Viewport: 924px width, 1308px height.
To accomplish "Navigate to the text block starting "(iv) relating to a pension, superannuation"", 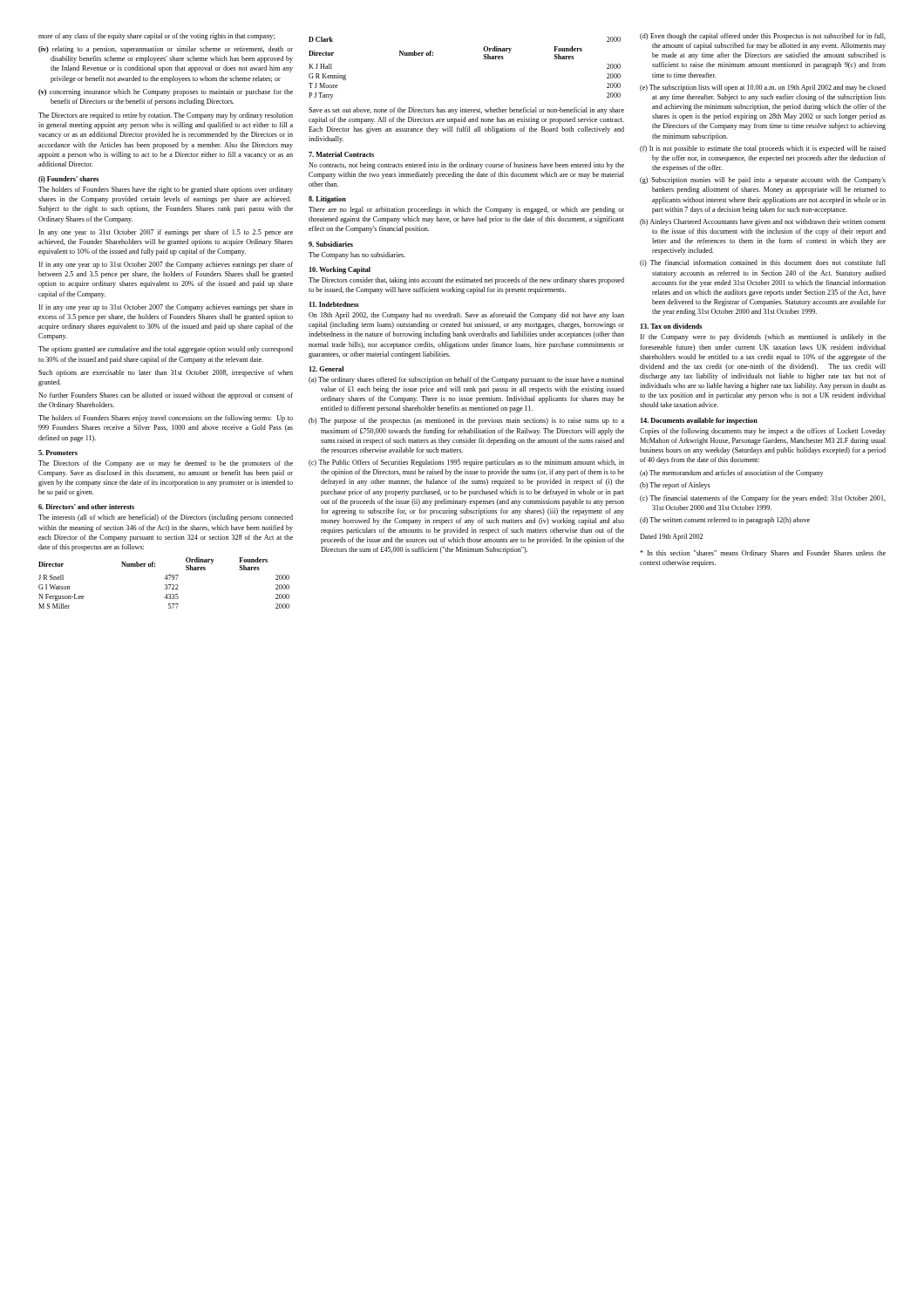I will click(166, 64).
